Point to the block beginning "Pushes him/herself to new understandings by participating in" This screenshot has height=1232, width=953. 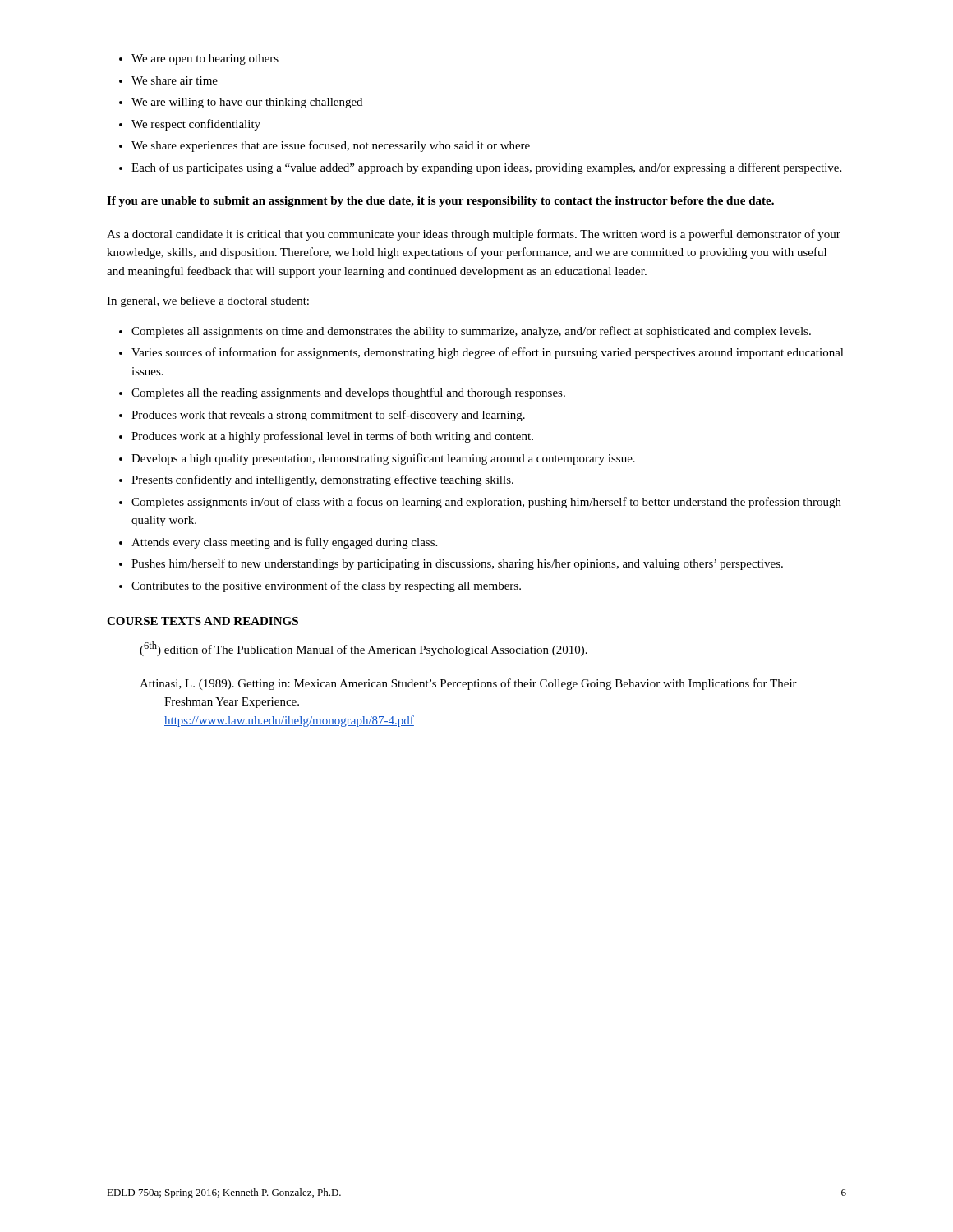click(489, 564)
